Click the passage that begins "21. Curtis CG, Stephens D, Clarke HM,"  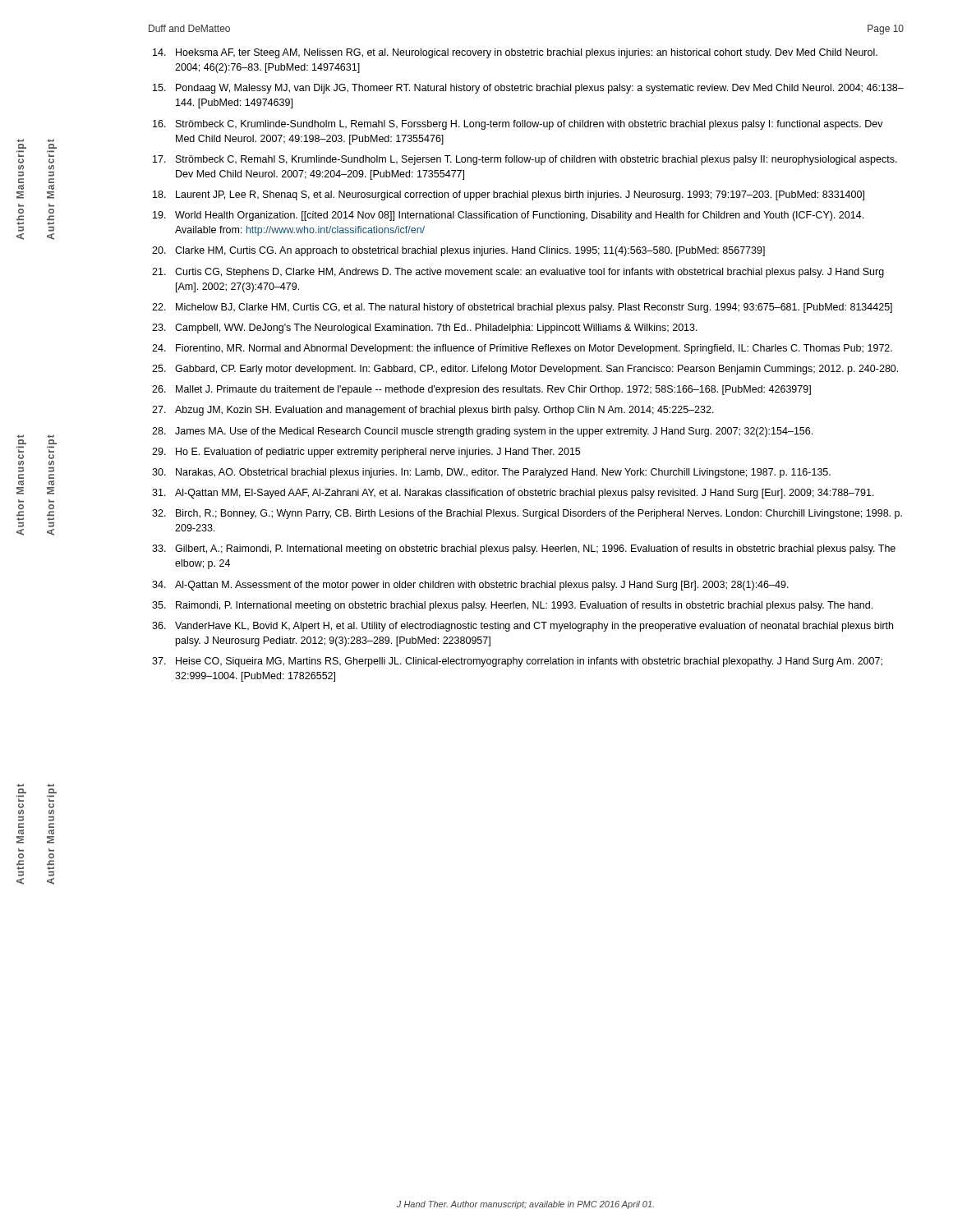pos(528,279)
